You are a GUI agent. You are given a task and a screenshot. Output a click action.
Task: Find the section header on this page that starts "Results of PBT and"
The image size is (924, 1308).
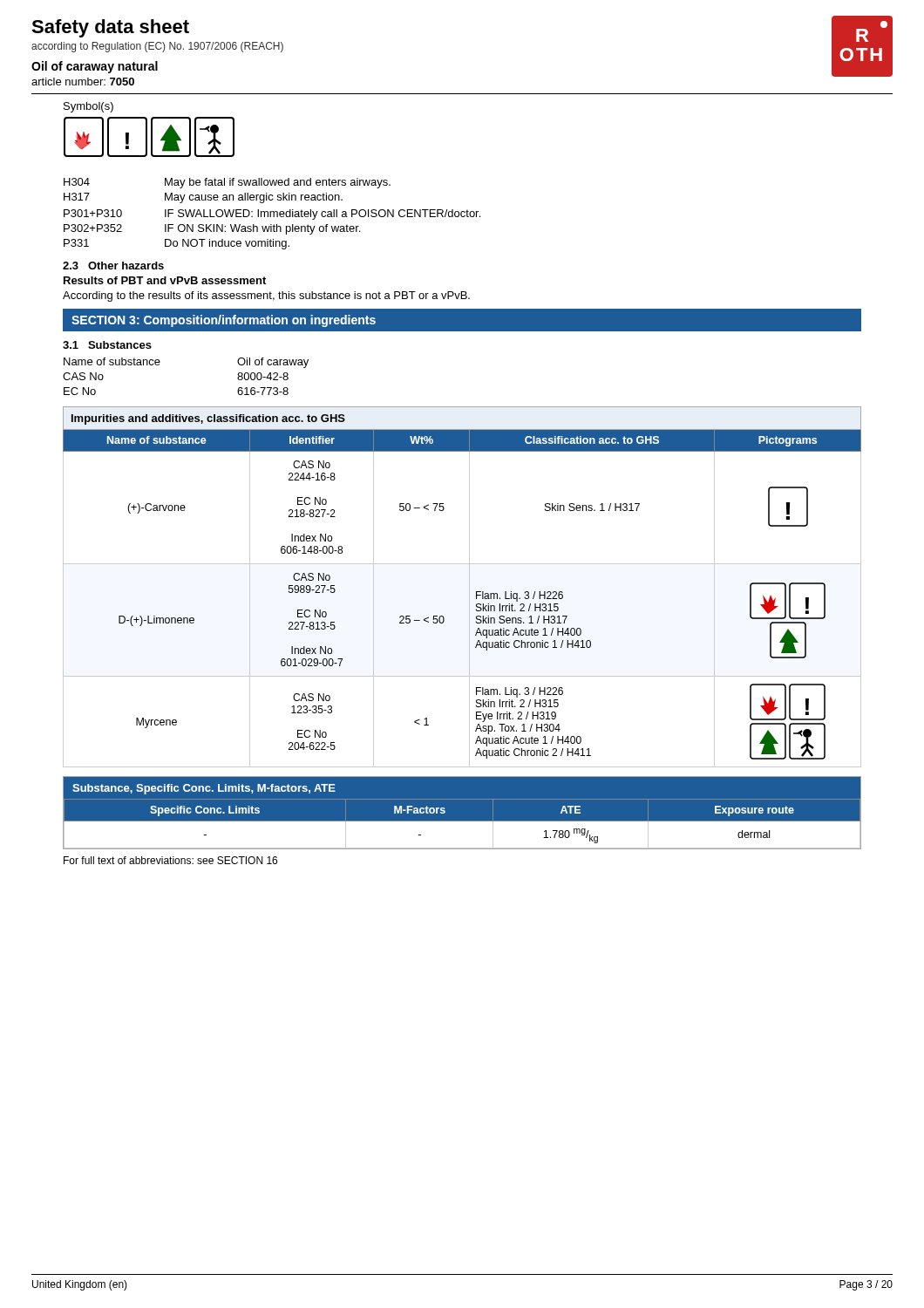(164, 280)
